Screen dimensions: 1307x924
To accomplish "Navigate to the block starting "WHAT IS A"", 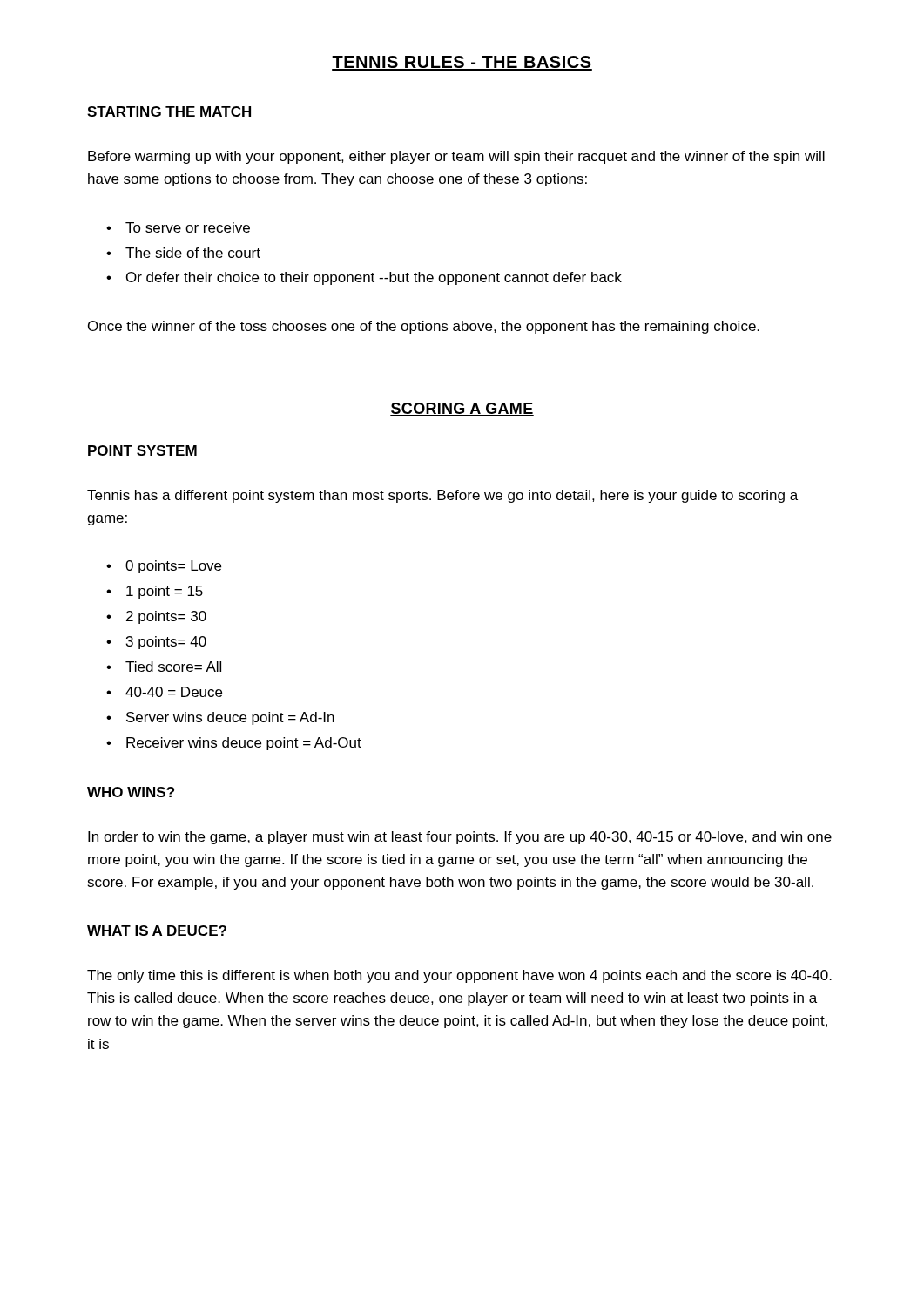I will [157, 931].
